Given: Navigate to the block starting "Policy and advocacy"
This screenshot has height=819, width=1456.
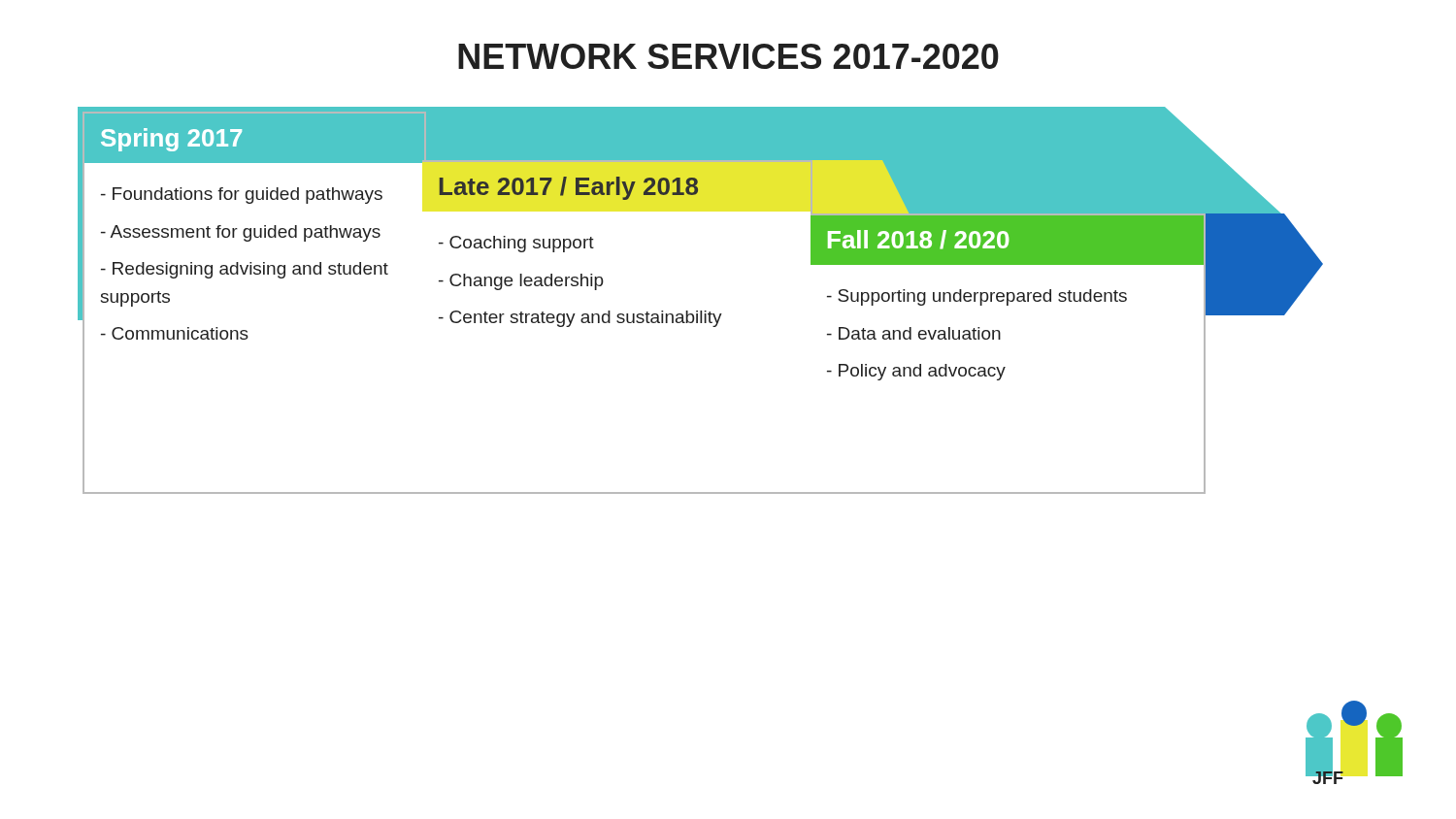Looking at the screenshot, I should [916, 370].
